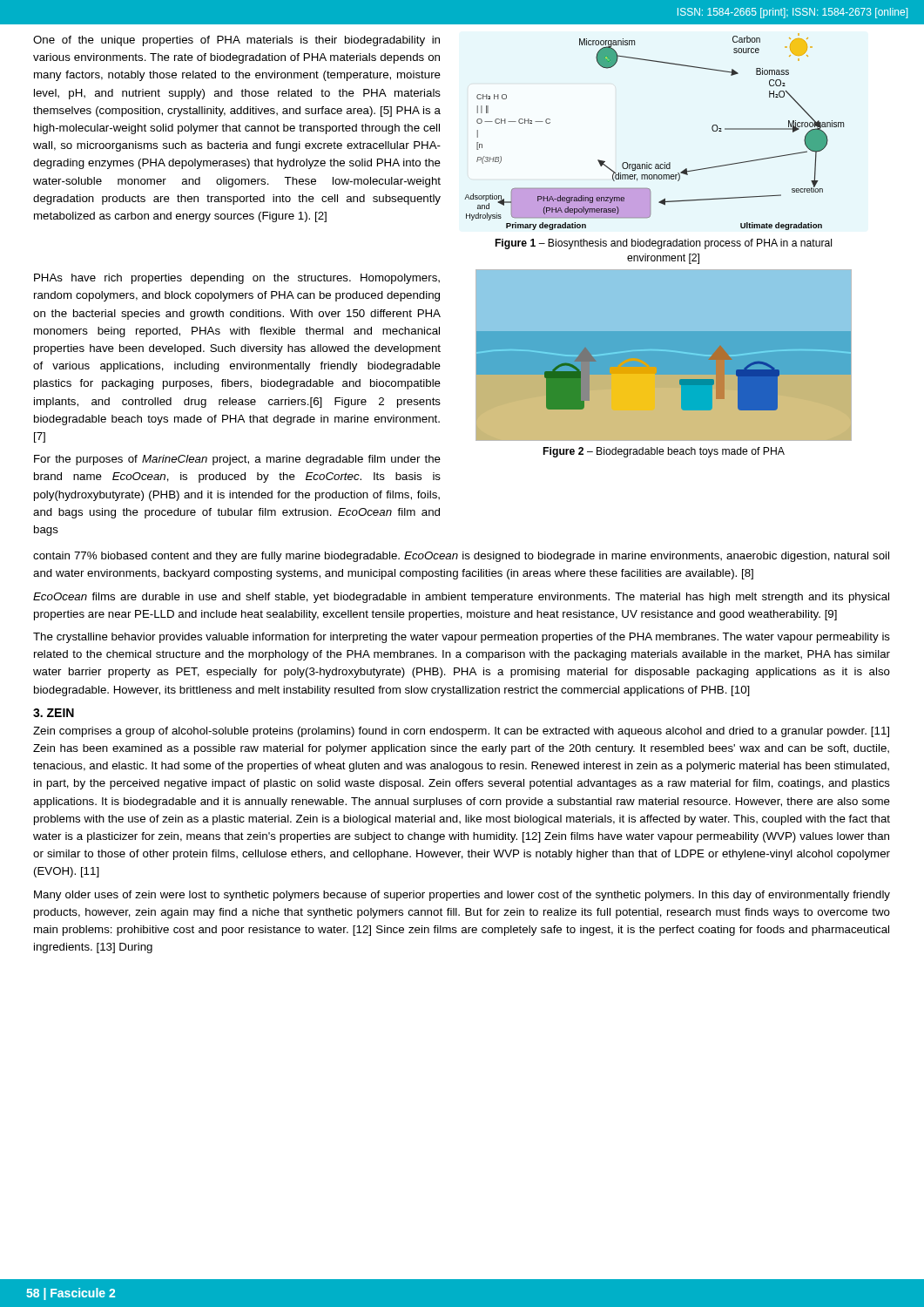Point to "3. ZEIN"
Screen dimensions: 1307x924
coord(54,713)
